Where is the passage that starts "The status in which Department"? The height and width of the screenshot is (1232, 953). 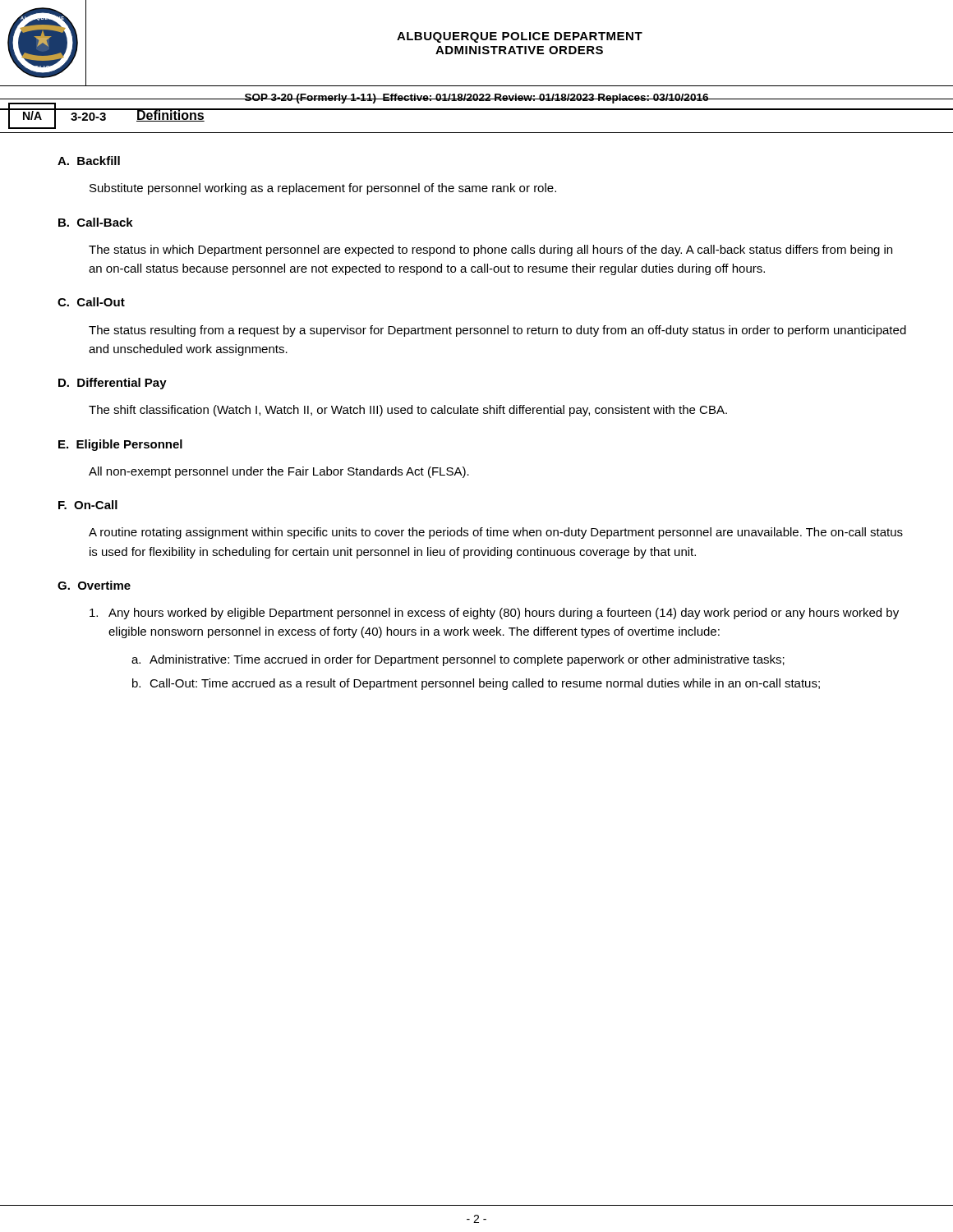pyautogui.click(x=491, y=259)
